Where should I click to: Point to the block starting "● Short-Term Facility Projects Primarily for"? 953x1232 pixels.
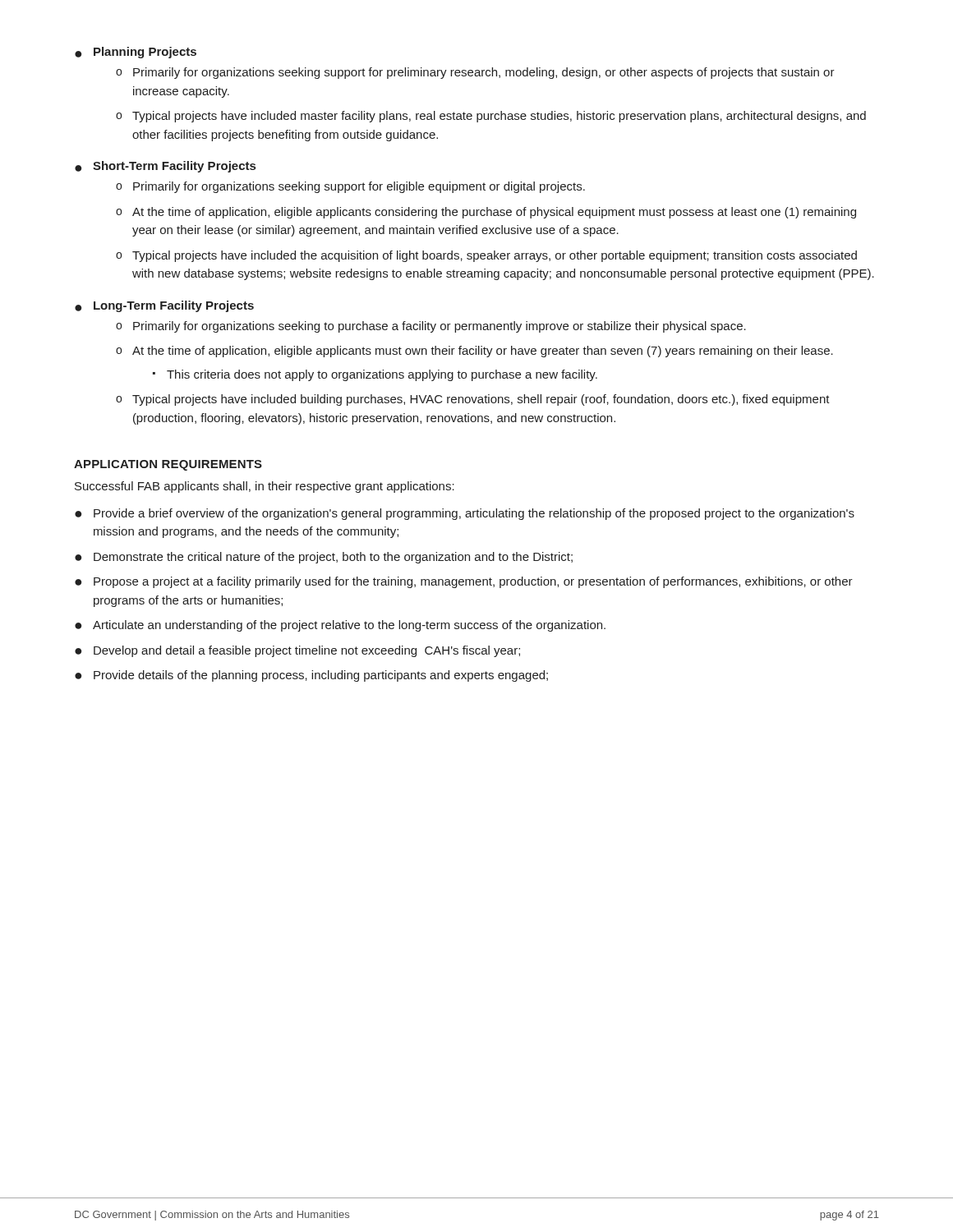tap(476, 224)
